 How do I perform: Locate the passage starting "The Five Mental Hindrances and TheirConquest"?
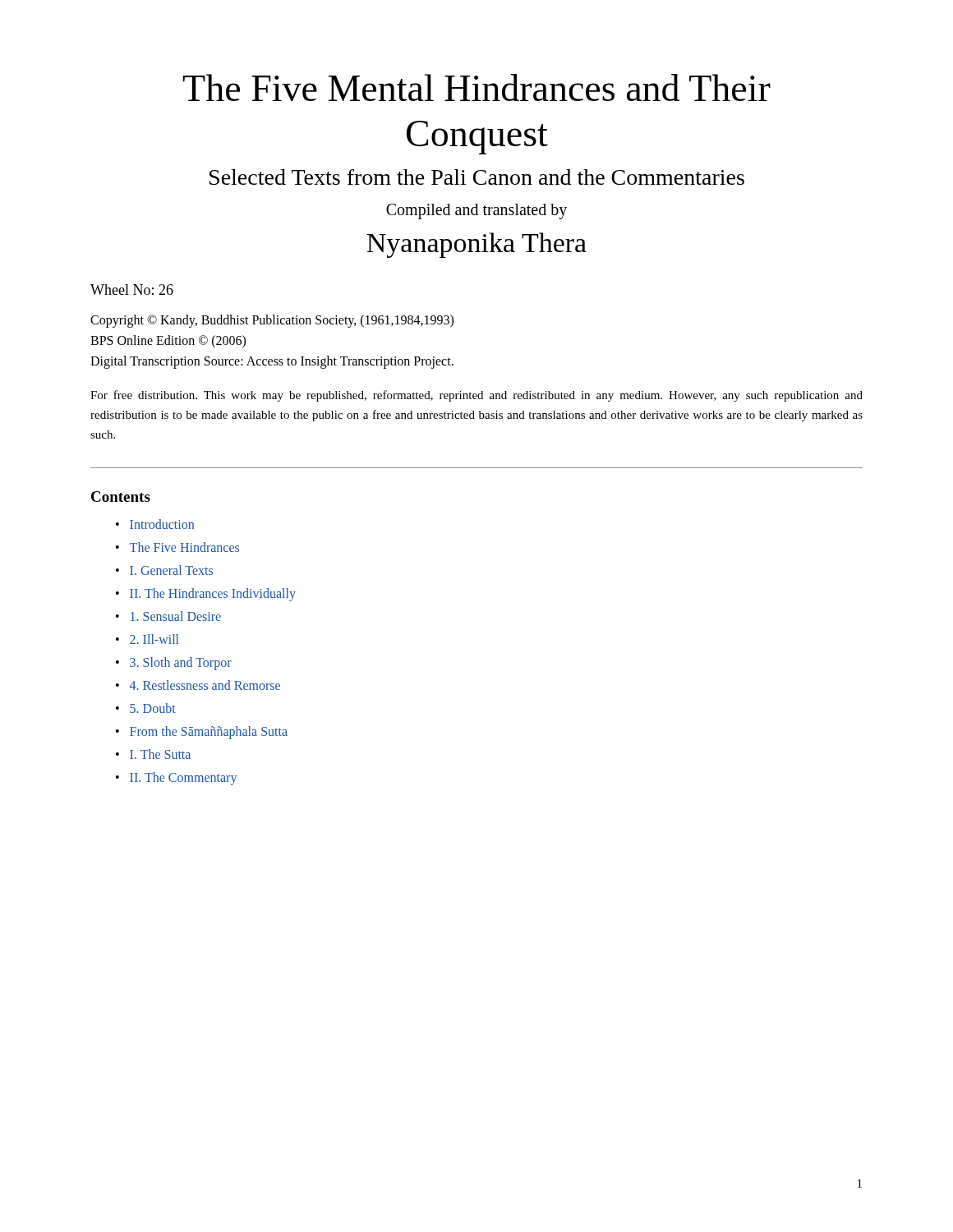pyautogui.click(x=476, y=111)
